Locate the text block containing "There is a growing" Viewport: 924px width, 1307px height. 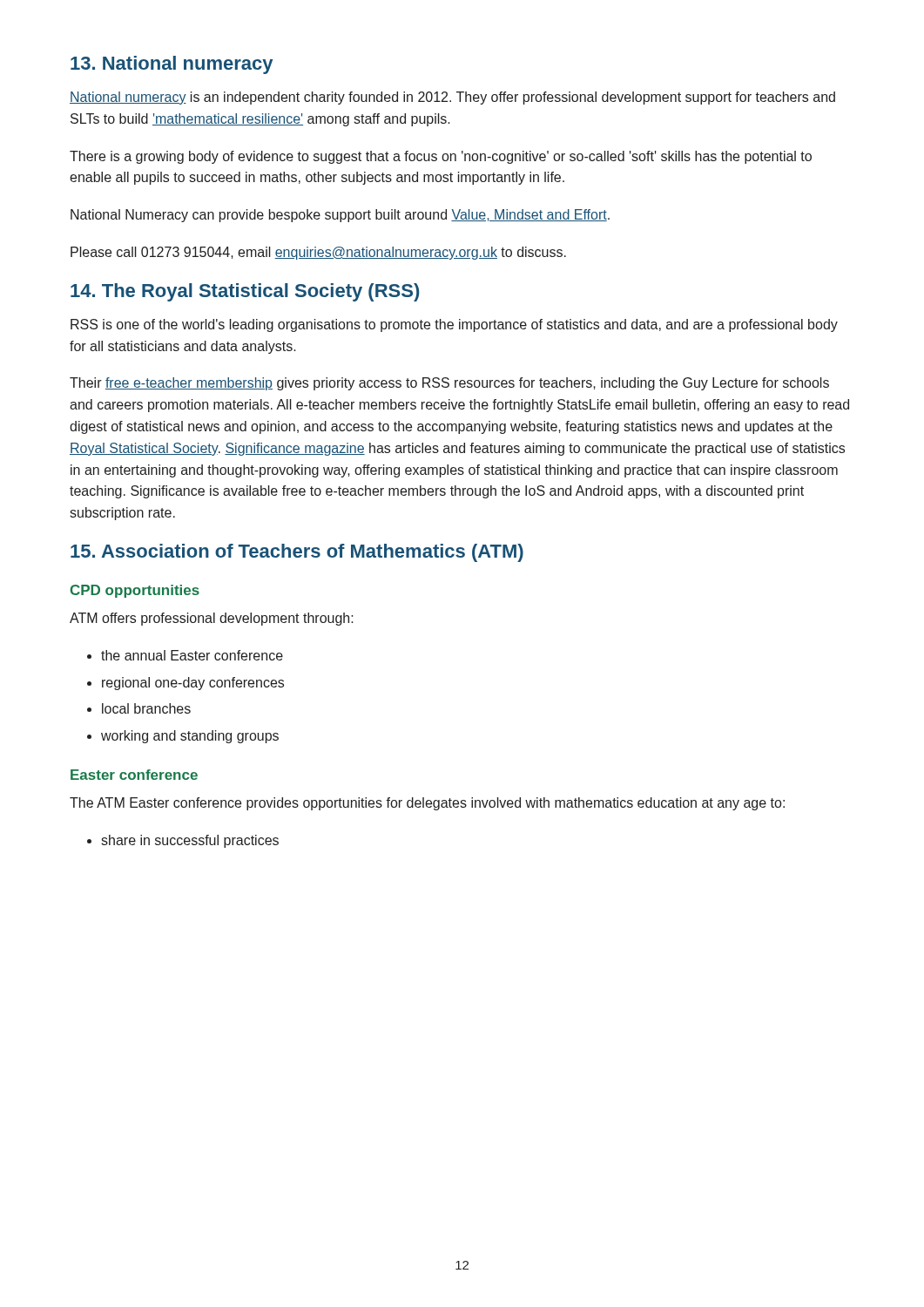point(462,168)
